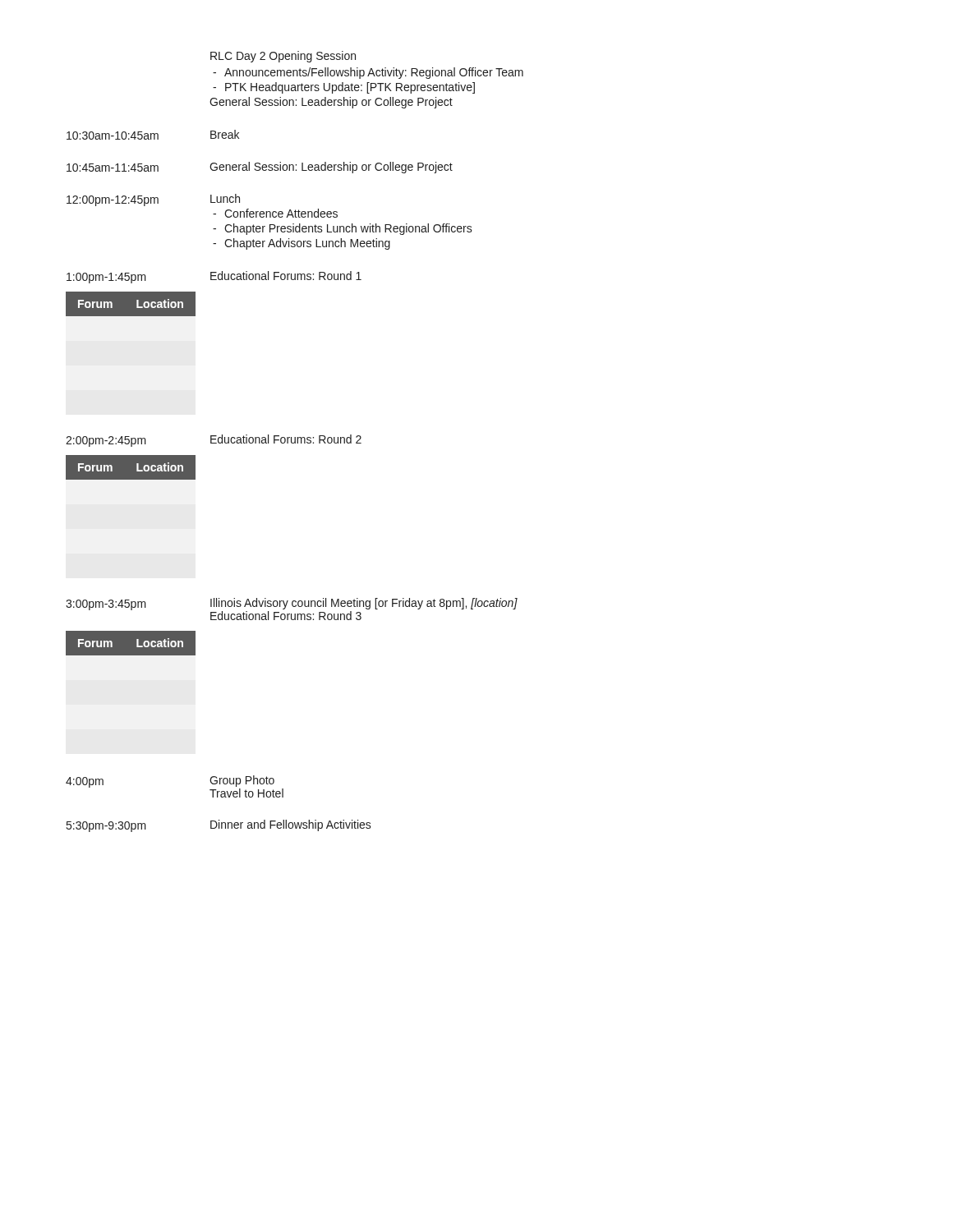
Task: Where does it say "Educational Forums: Round 2"?
Action: [286, 439]
